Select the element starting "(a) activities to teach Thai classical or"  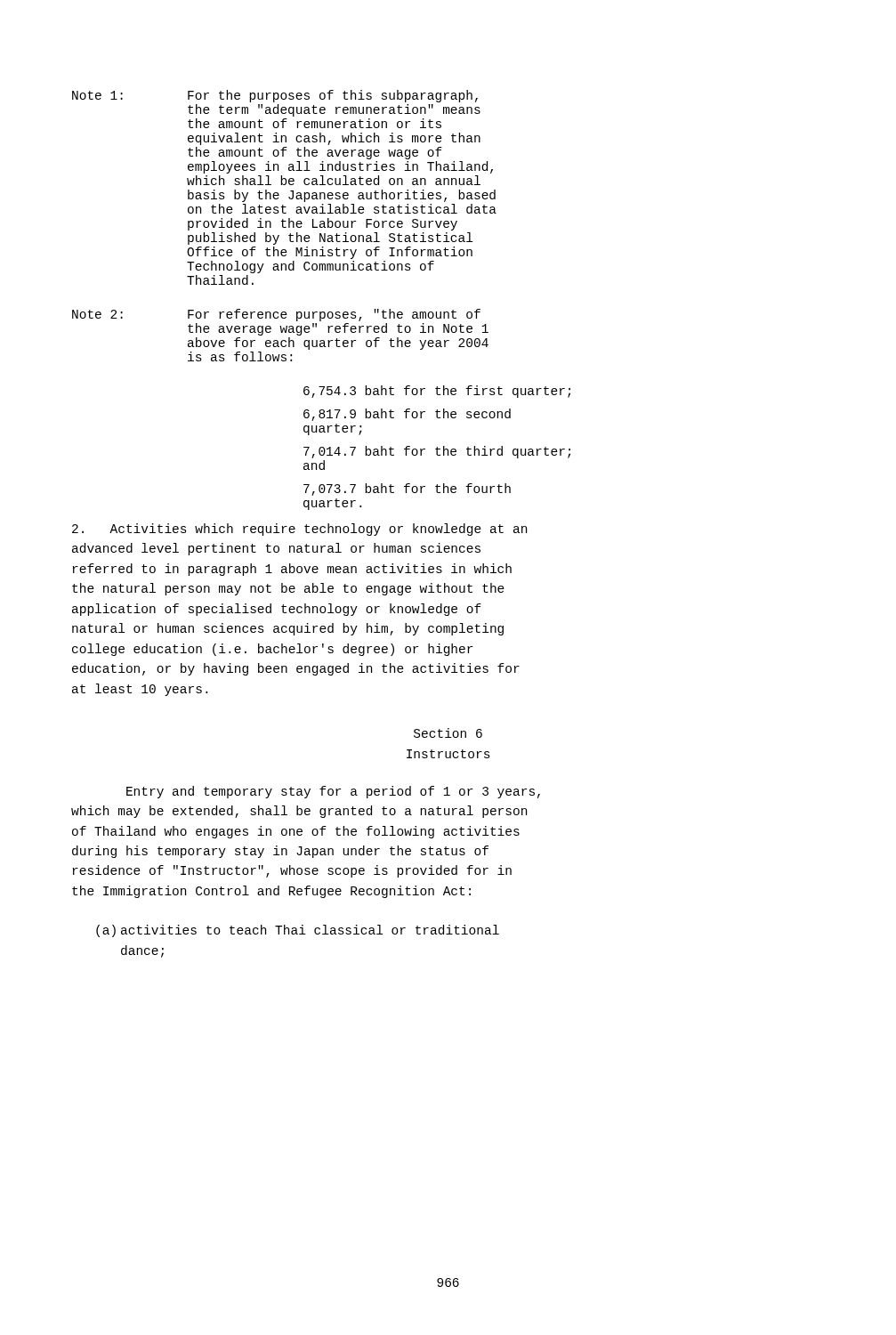pyautogui.click(x=448, y=942)
